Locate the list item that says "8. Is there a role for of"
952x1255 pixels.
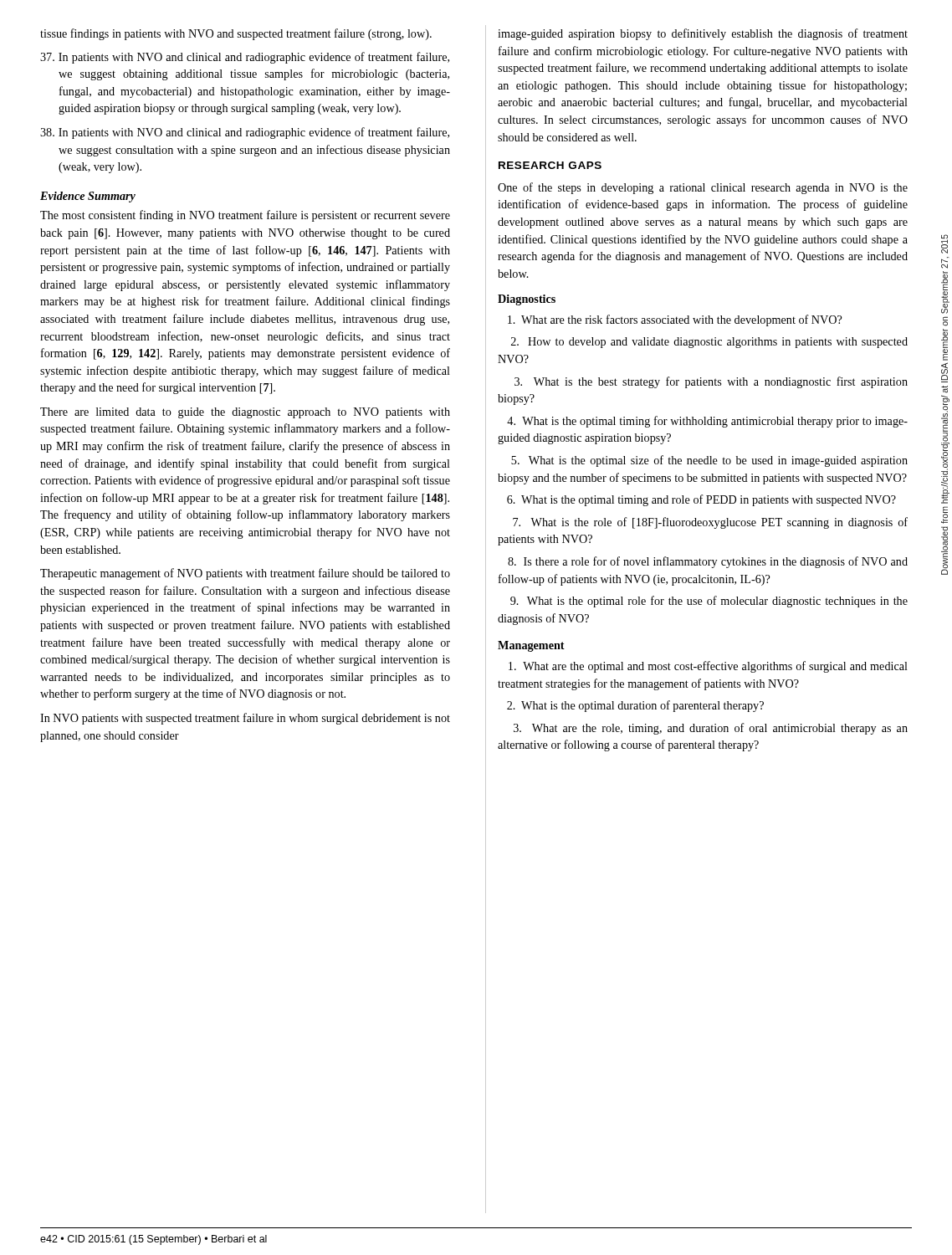703,570
